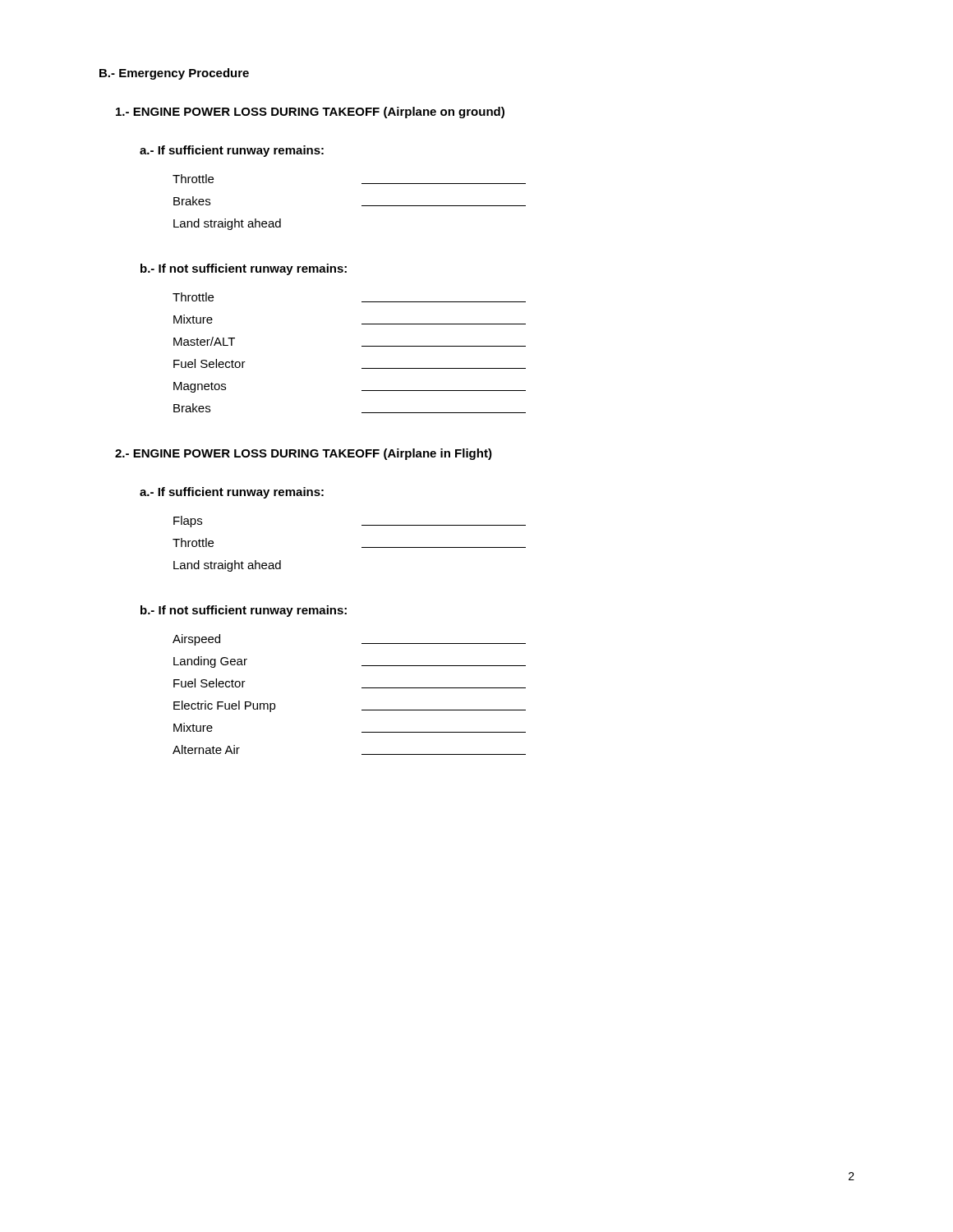
Task: Navigate to the text block starting "1.- ENGINE POWER"
Action: click(x=310, y=111)
